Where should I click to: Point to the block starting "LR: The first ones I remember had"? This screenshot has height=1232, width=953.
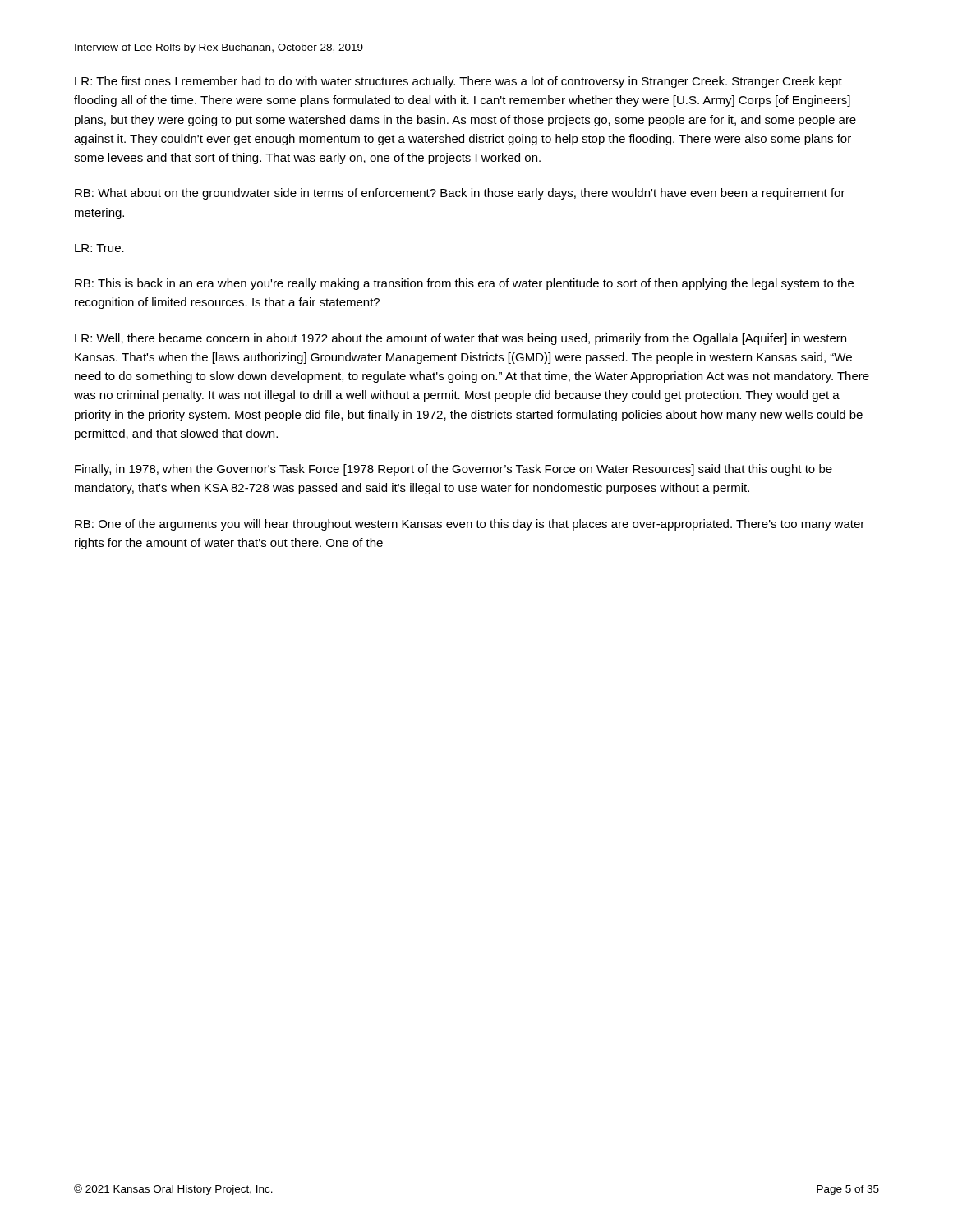pyautogui.click(x=465, y=119)
